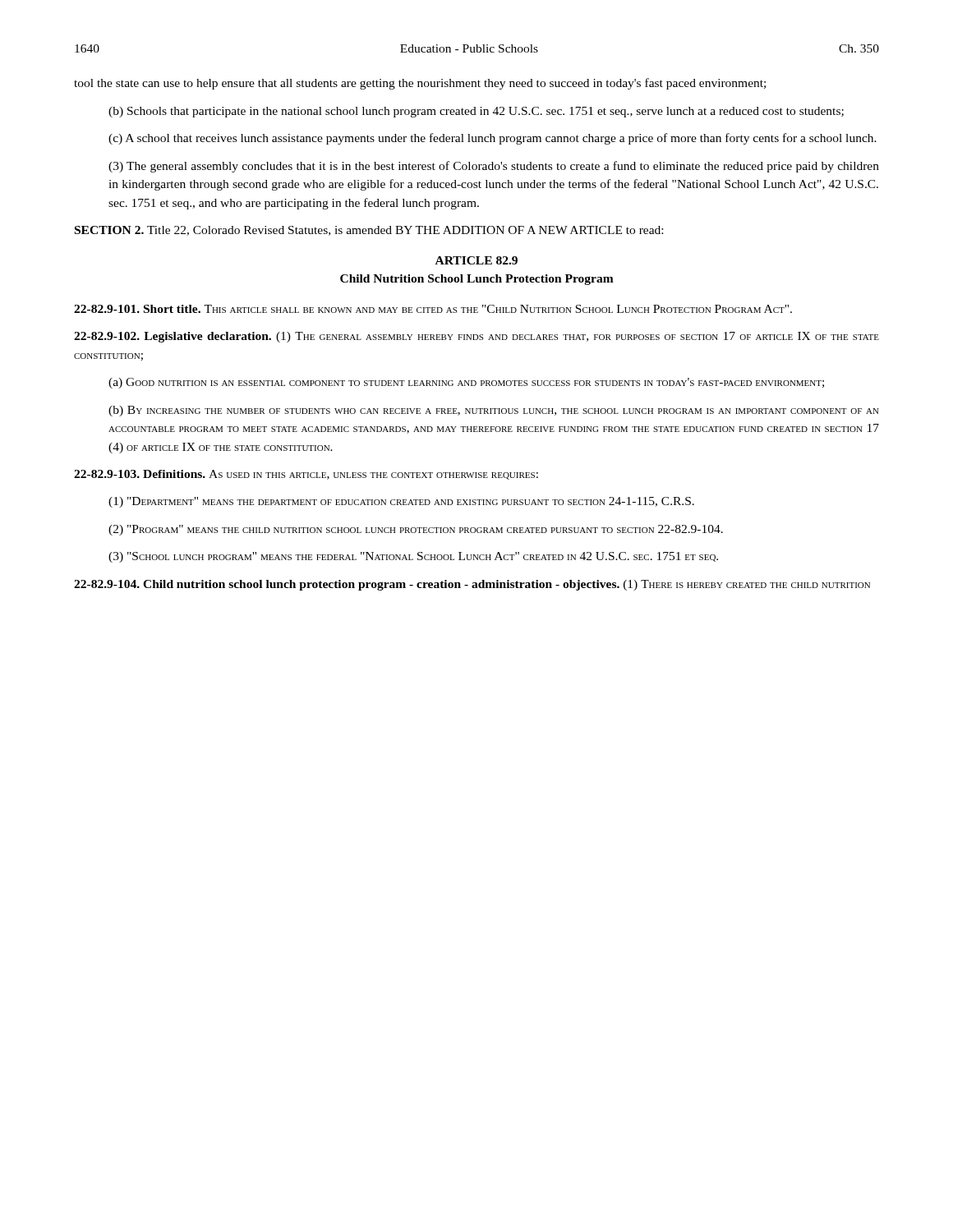The height and width of the screenshot is (1232, 953).
Task: Find the text block that reads "(3) The general"
Action: (494, 184)
